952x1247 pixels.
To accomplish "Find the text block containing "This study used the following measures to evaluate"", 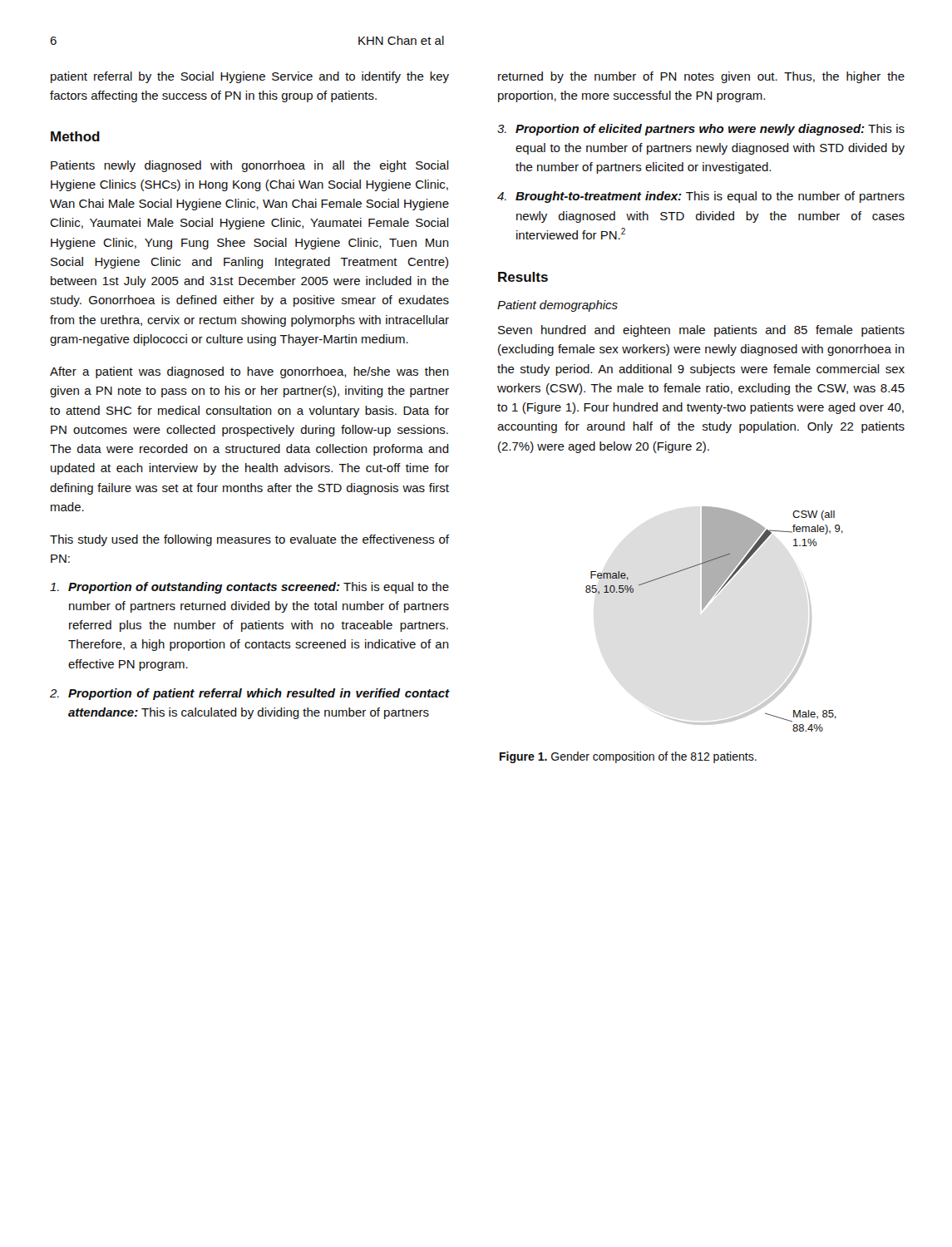I will (x=249, y=549).
